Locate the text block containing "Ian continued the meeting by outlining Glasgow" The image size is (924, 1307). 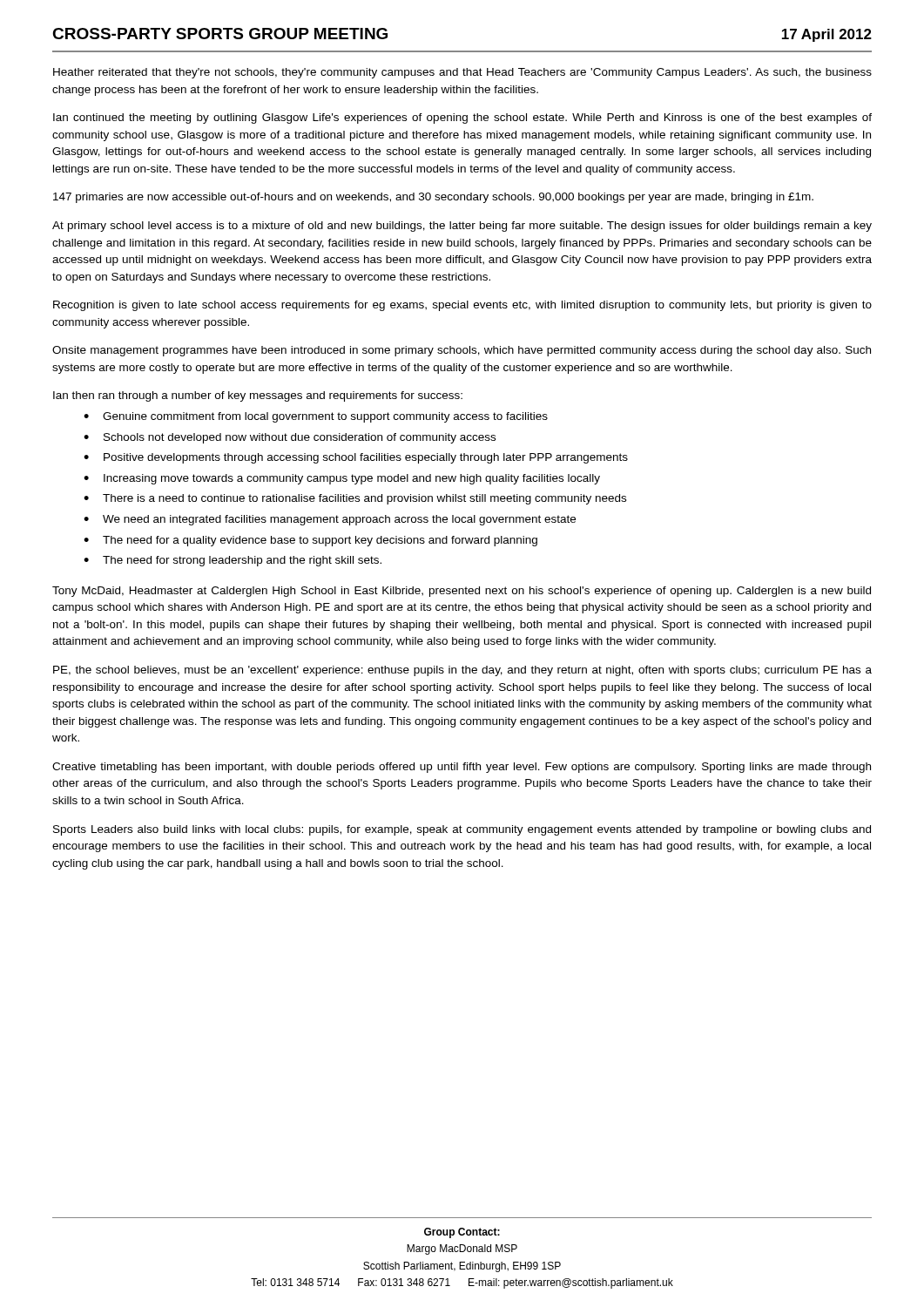tap(462, 143)
